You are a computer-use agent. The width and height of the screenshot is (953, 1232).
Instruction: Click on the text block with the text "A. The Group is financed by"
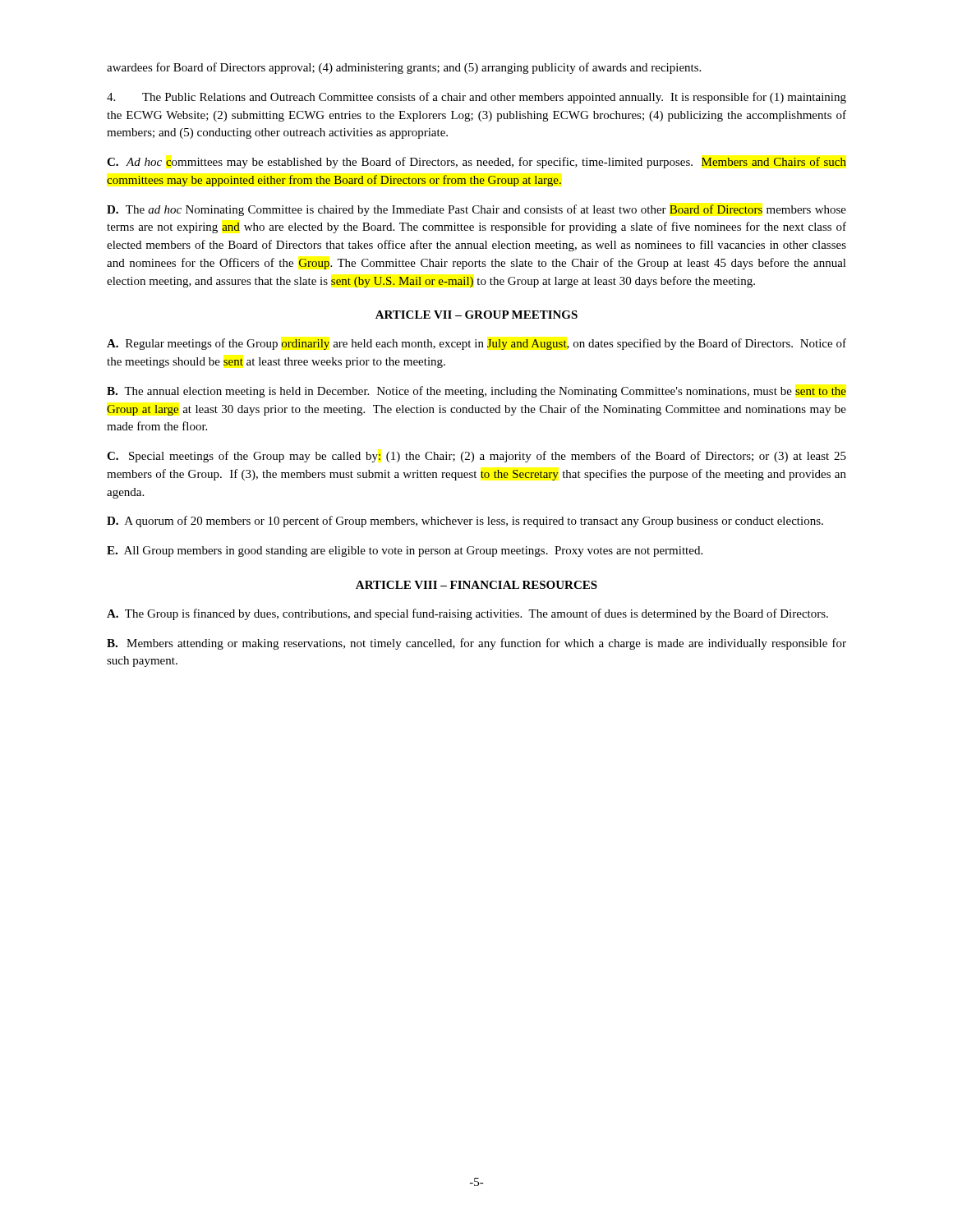pyautogui.click(x=468, y=613)
